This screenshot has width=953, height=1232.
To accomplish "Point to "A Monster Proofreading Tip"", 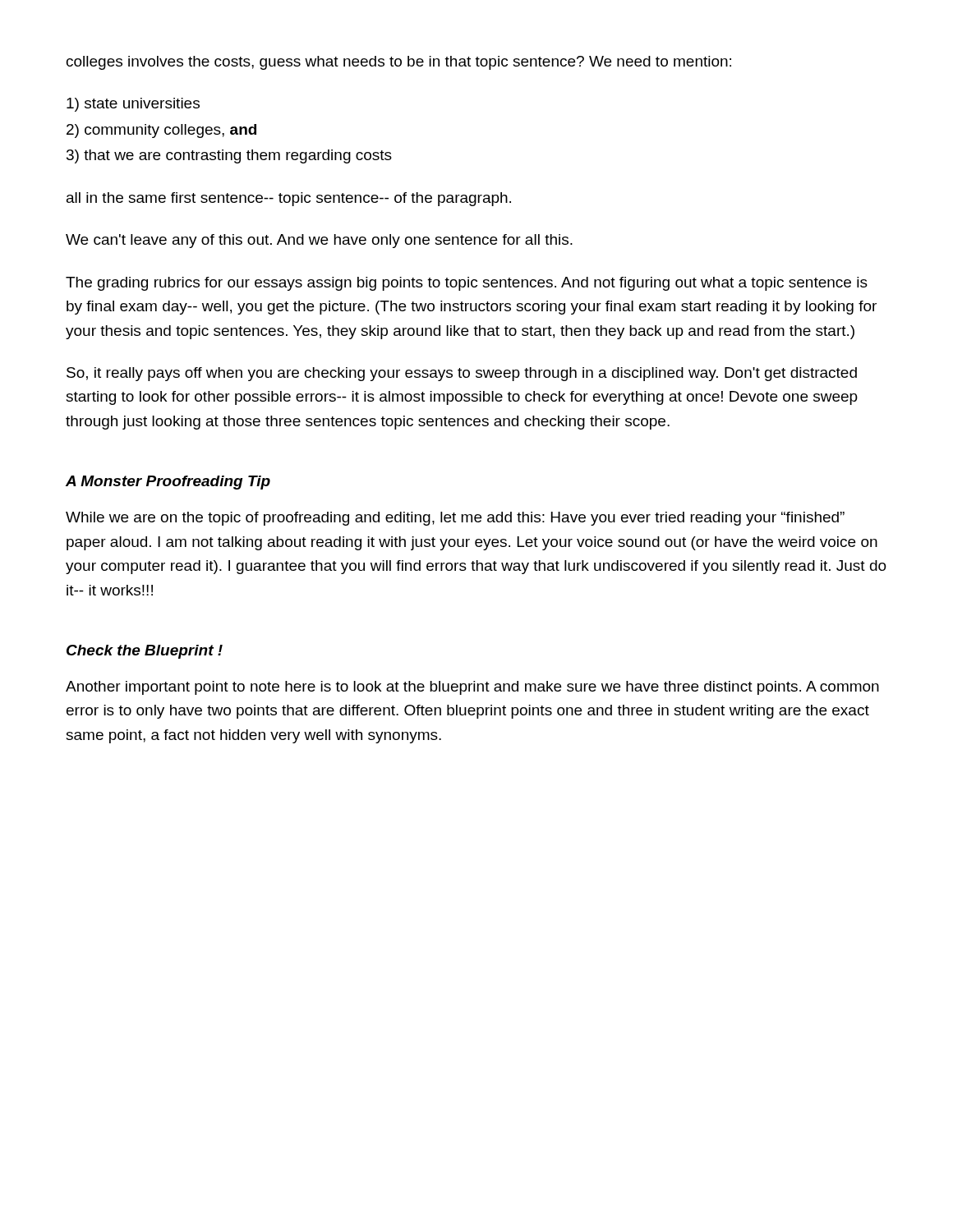I will point(168,481).
